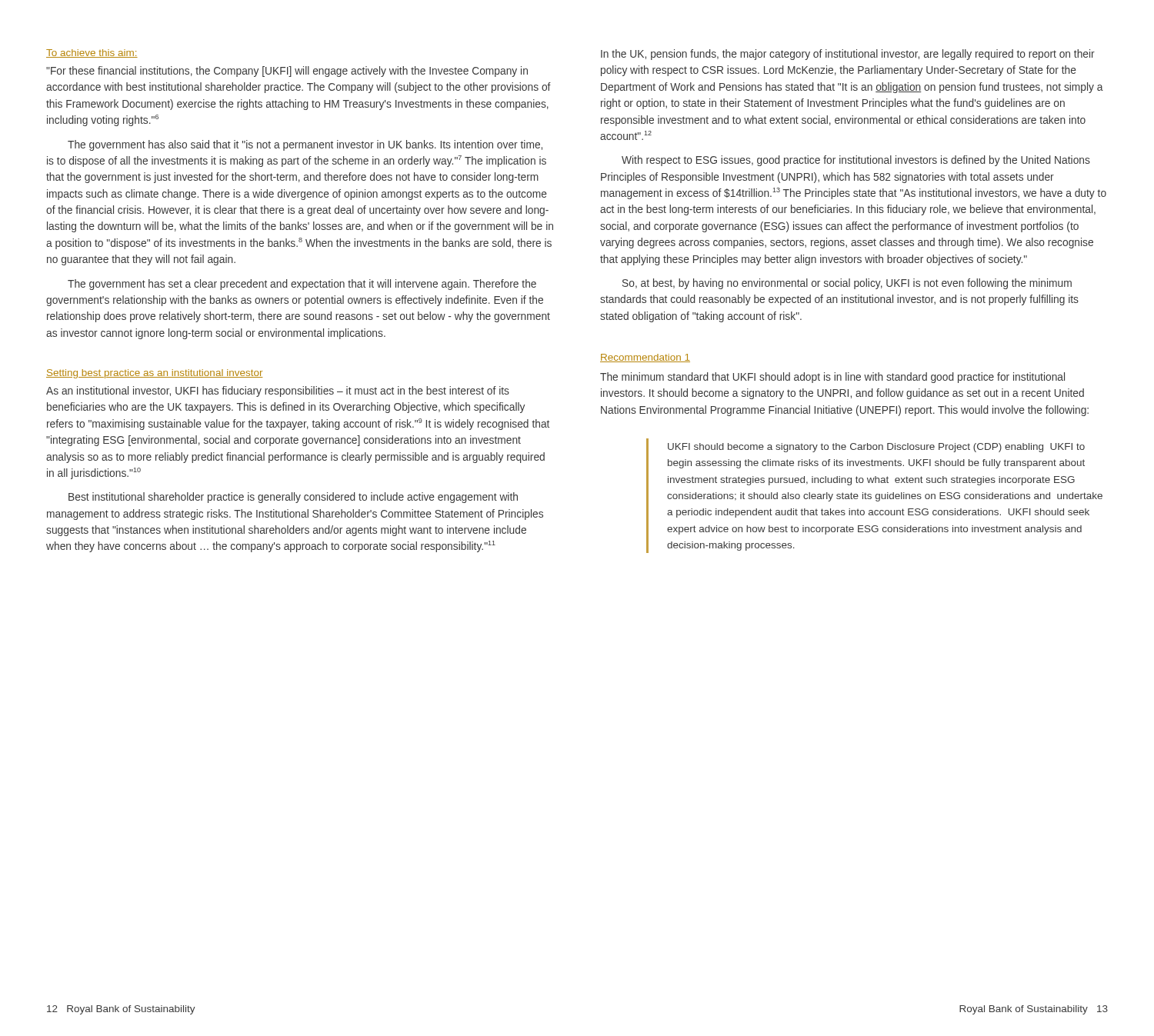
Task: Point to the element starting "Recommendation 1"
Action: (645, 357)
